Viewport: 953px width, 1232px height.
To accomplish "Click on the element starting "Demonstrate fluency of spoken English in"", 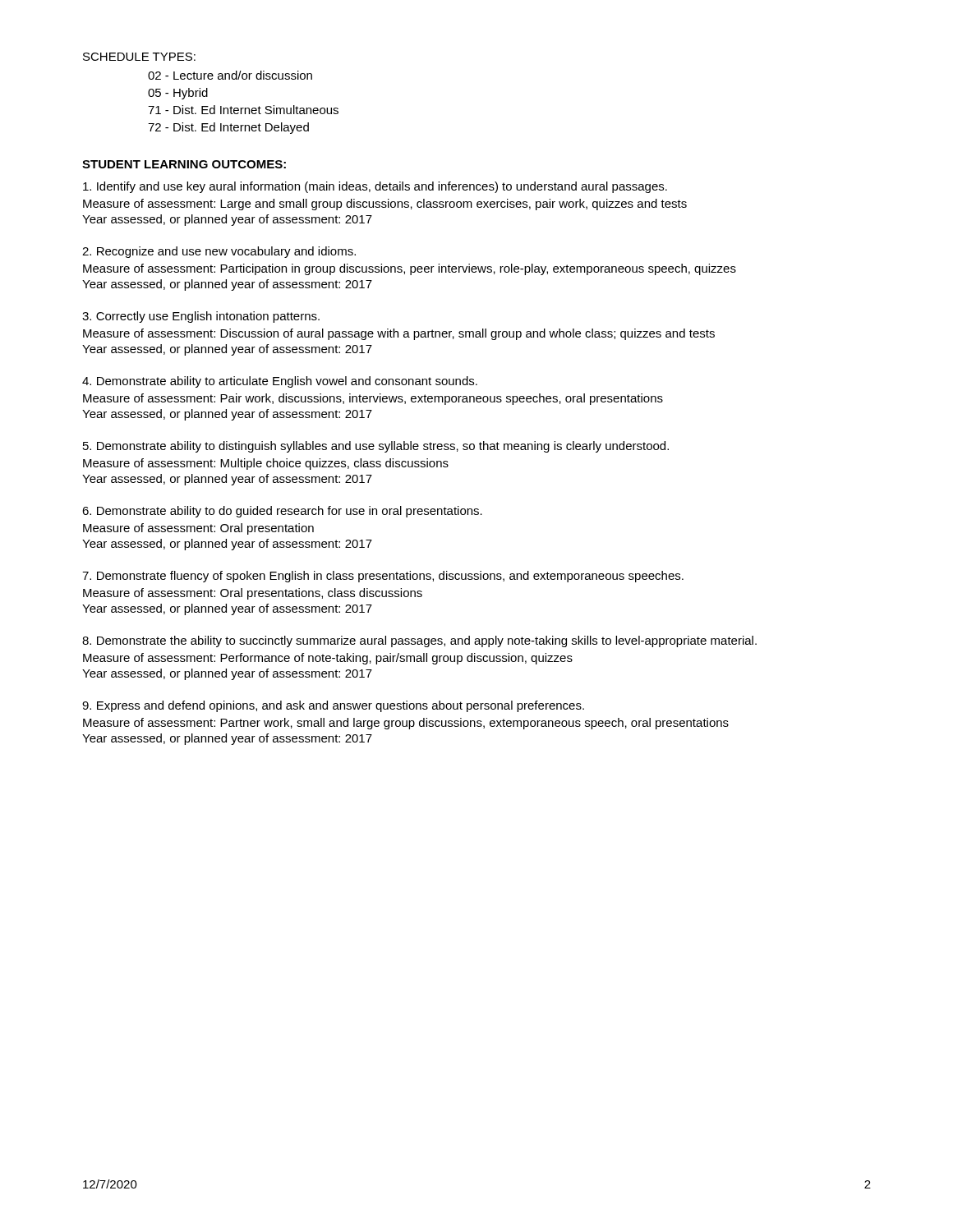I will click(x=383, y=577).
